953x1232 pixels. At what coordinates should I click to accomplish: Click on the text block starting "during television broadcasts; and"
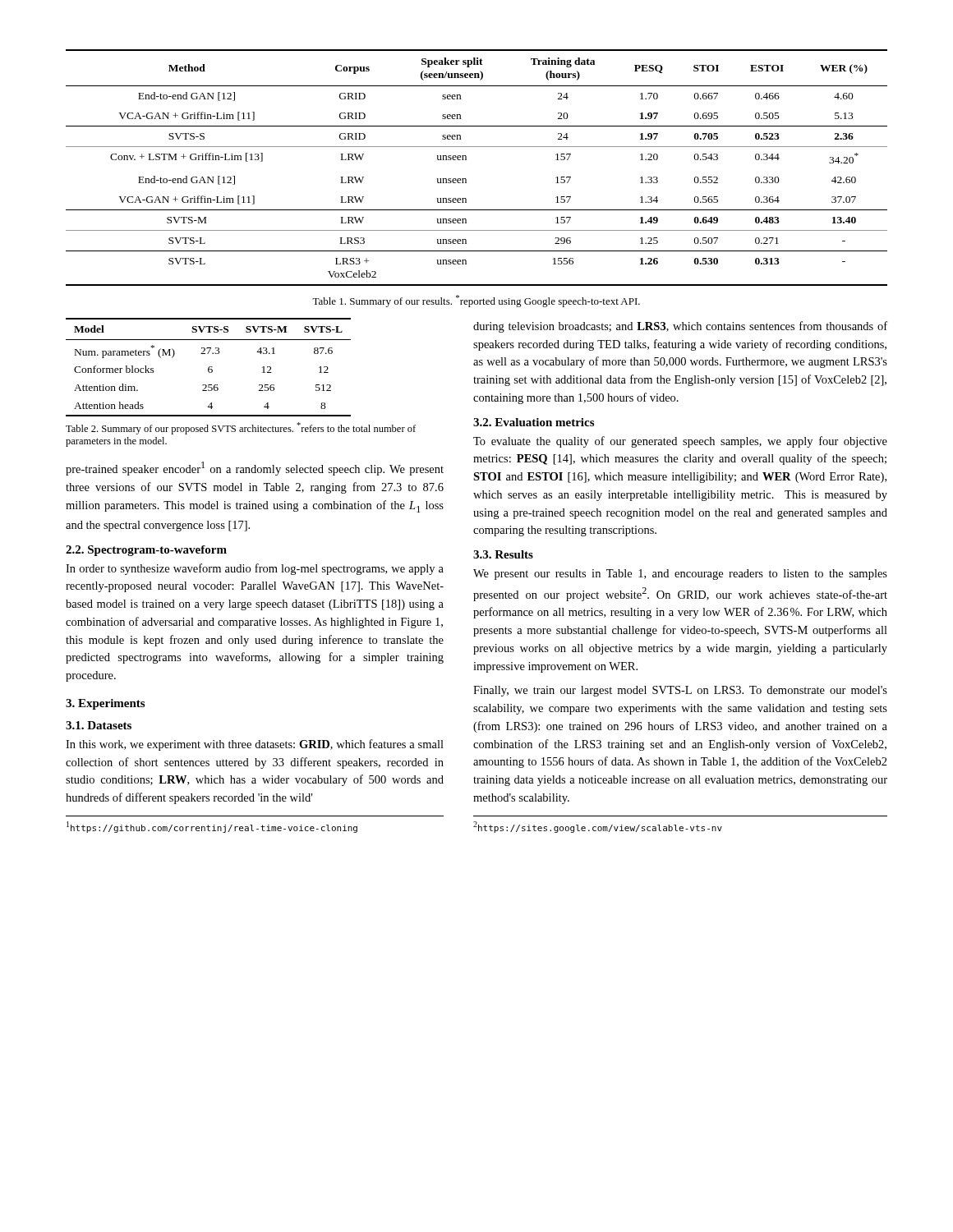click(680, 362)
